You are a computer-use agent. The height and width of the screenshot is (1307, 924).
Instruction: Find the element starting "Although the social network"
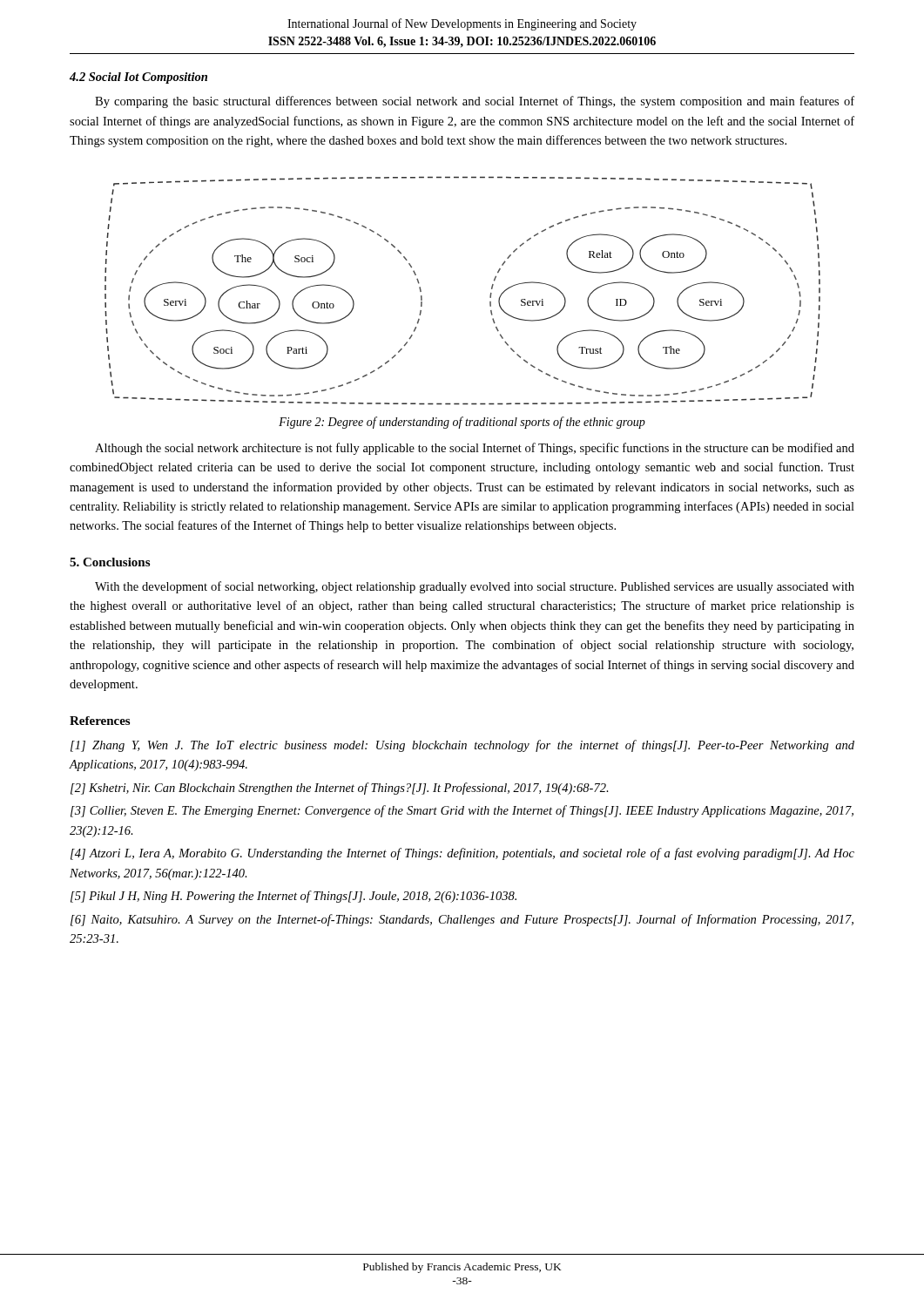(x=462, y=487)
